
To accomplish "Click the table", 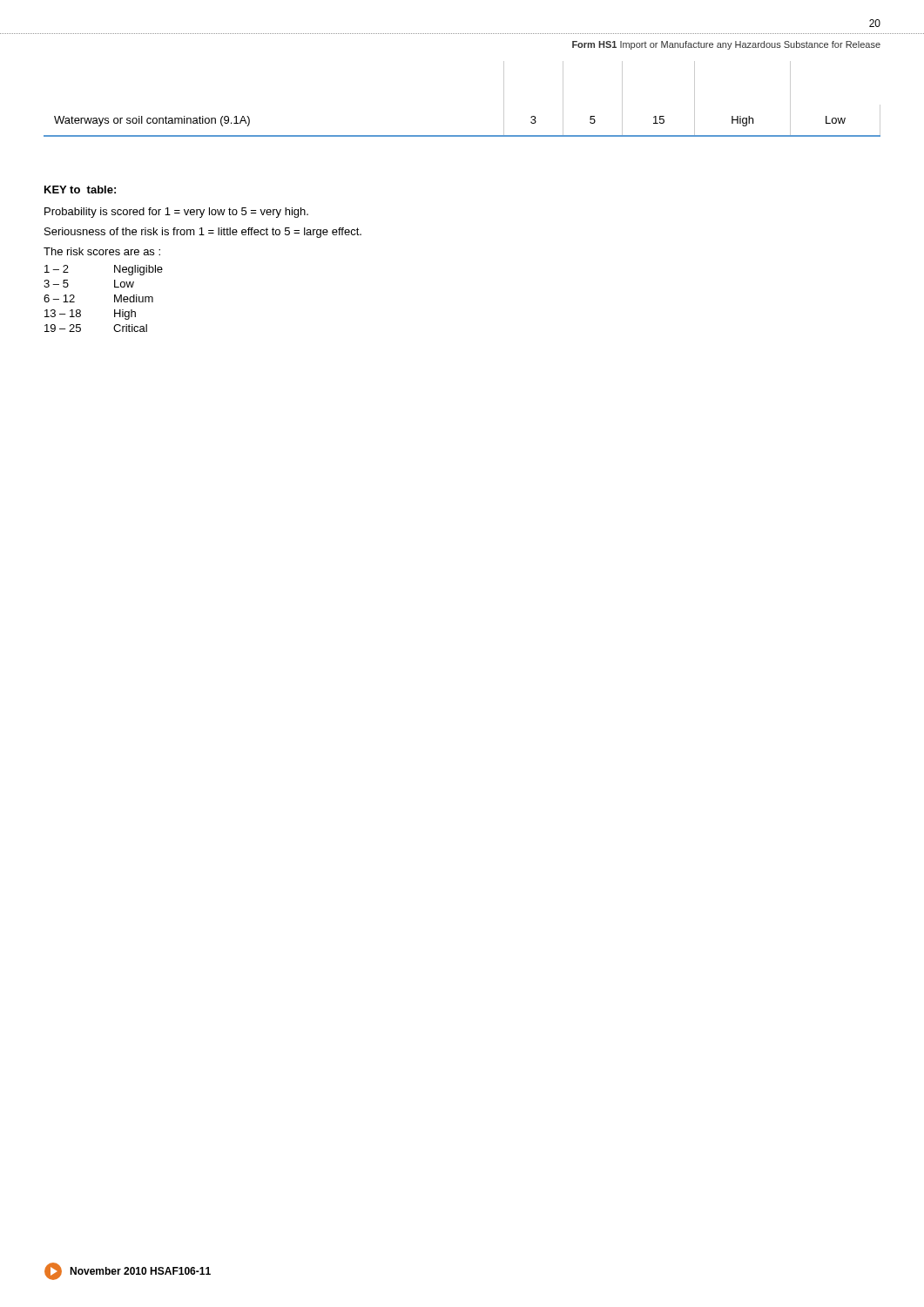I will [462, 99].
